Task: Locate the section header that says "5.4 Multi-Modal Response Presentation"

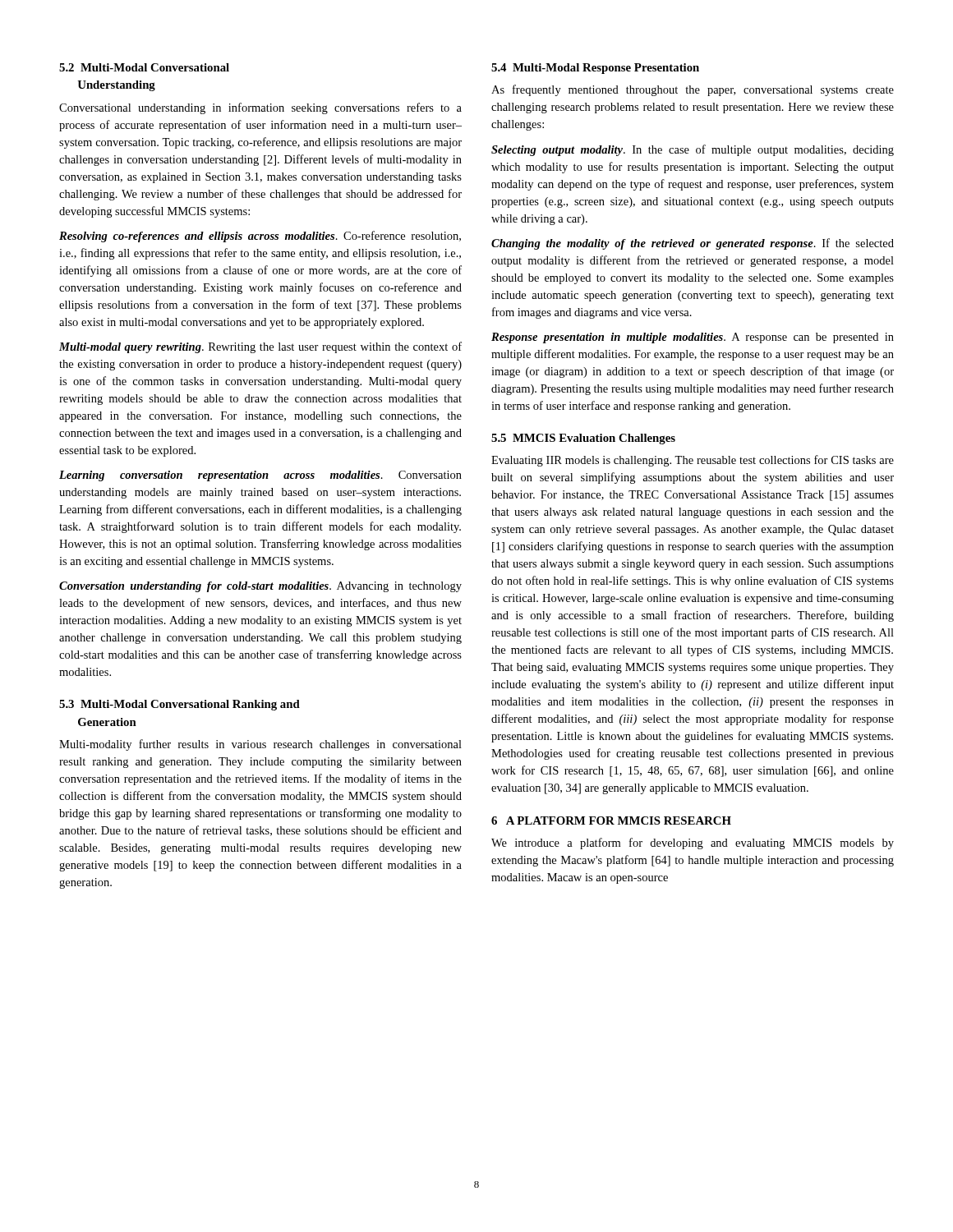Action: tap(595, 67)
